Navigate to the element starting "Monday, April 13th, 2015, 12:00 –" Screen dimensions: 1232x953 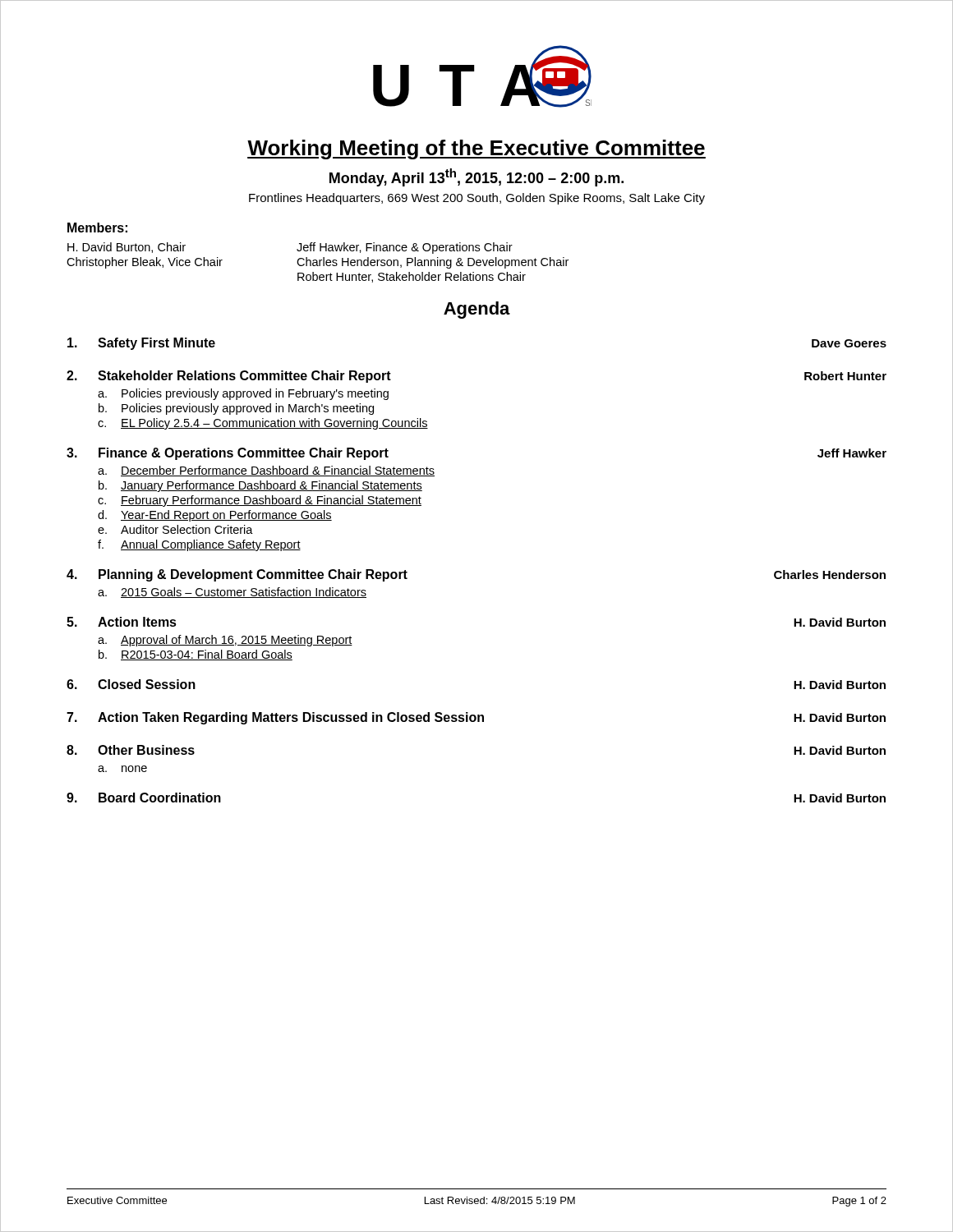(476, 176)
